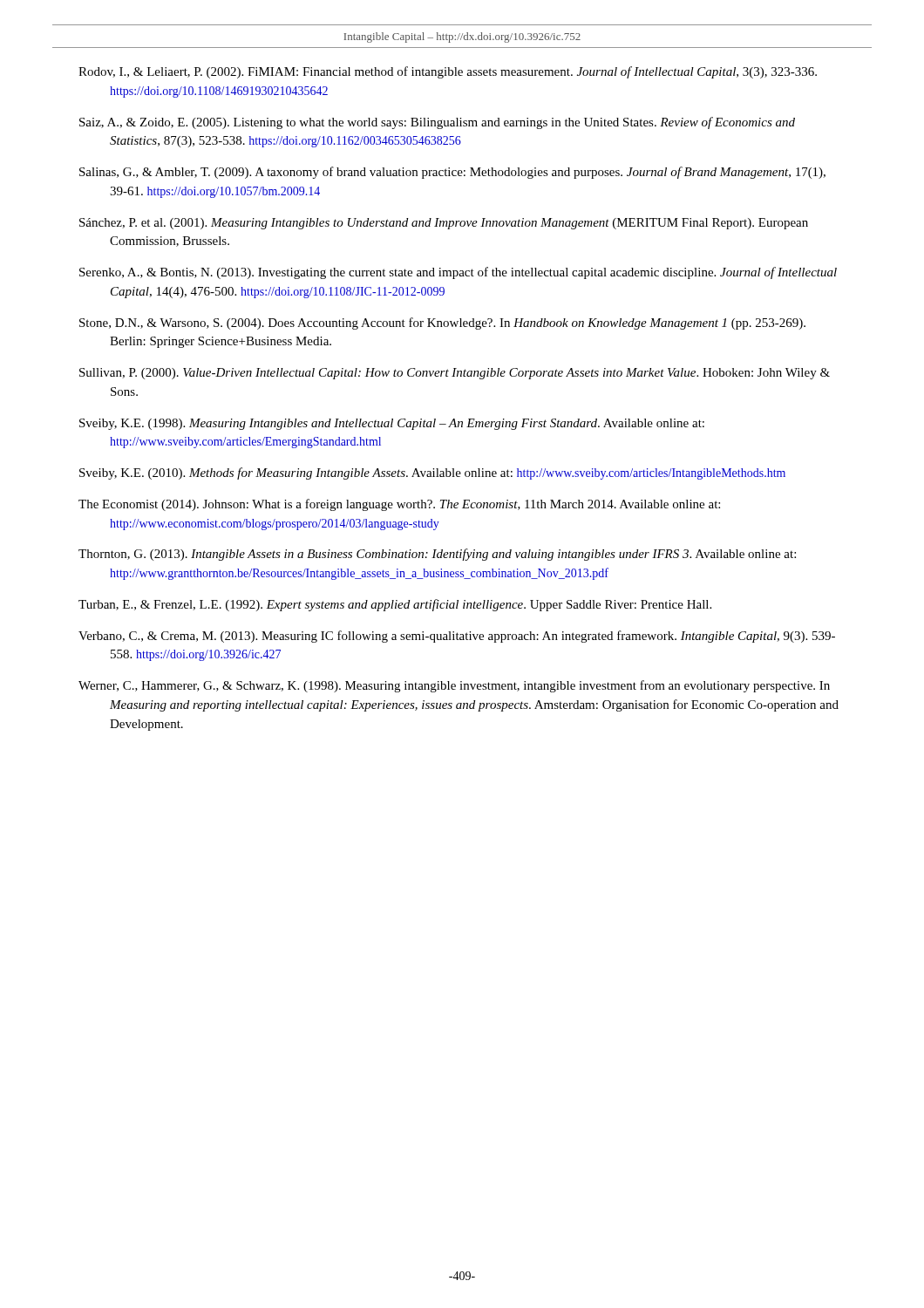
Task: Point to the block beginning "Thornton, G. (2013). Intangible Assets in"
Action: (x=438, y=563)
